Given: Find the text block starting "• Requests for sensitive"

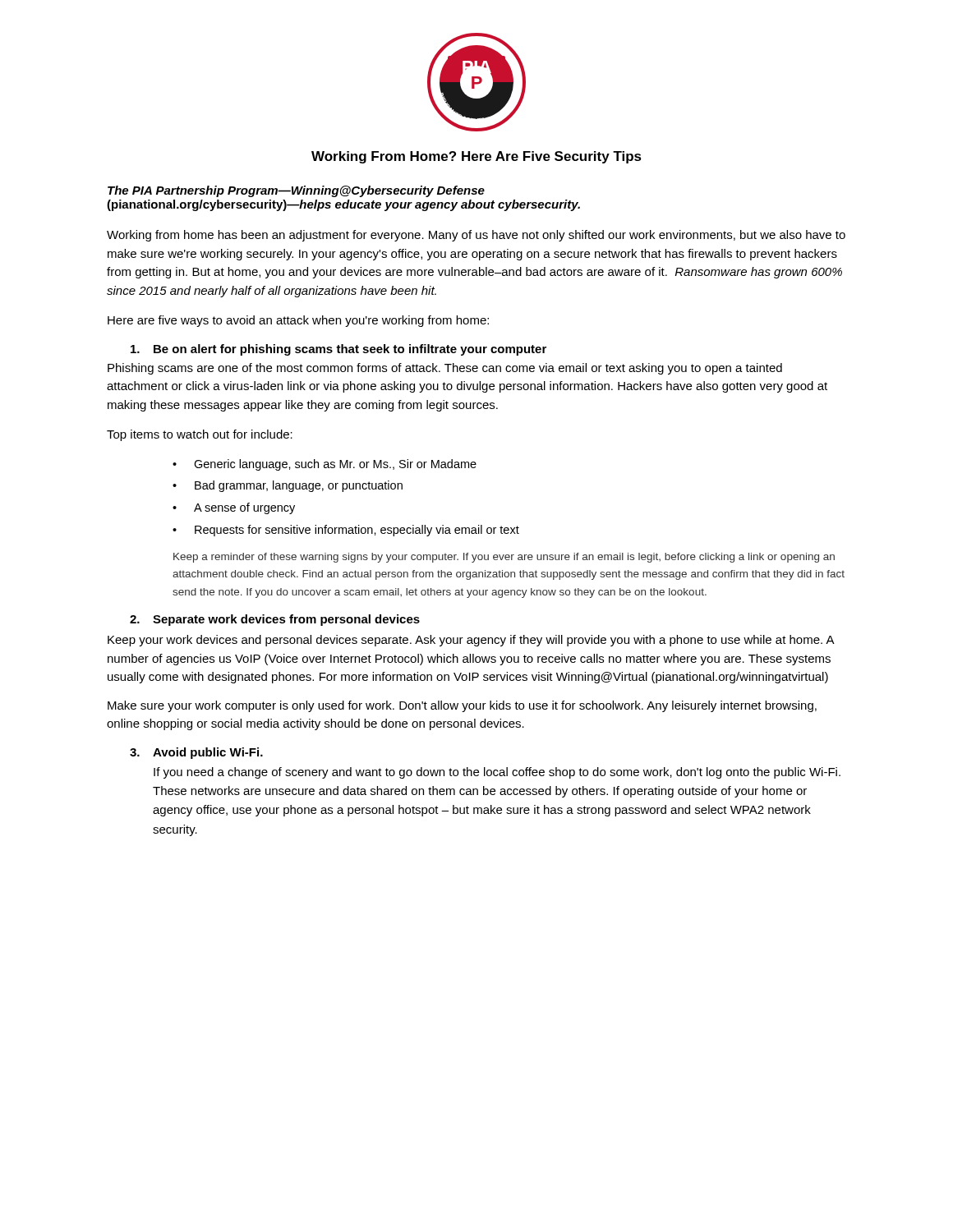Looking at the screenshot, I should pos(346,530).
